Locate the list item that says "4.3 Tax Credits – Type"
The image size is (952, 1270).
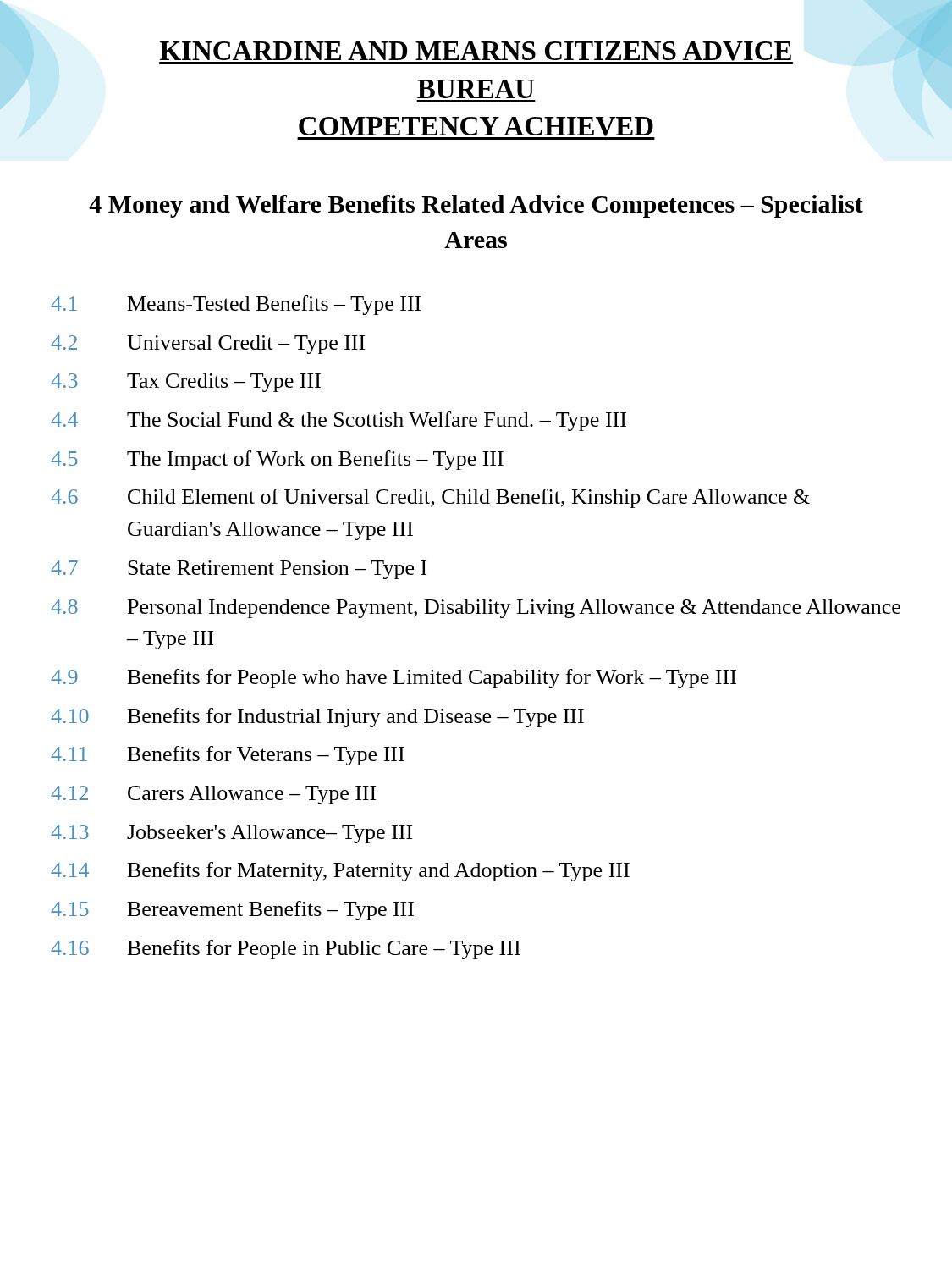pyautogui.click(x=186, y=383)
